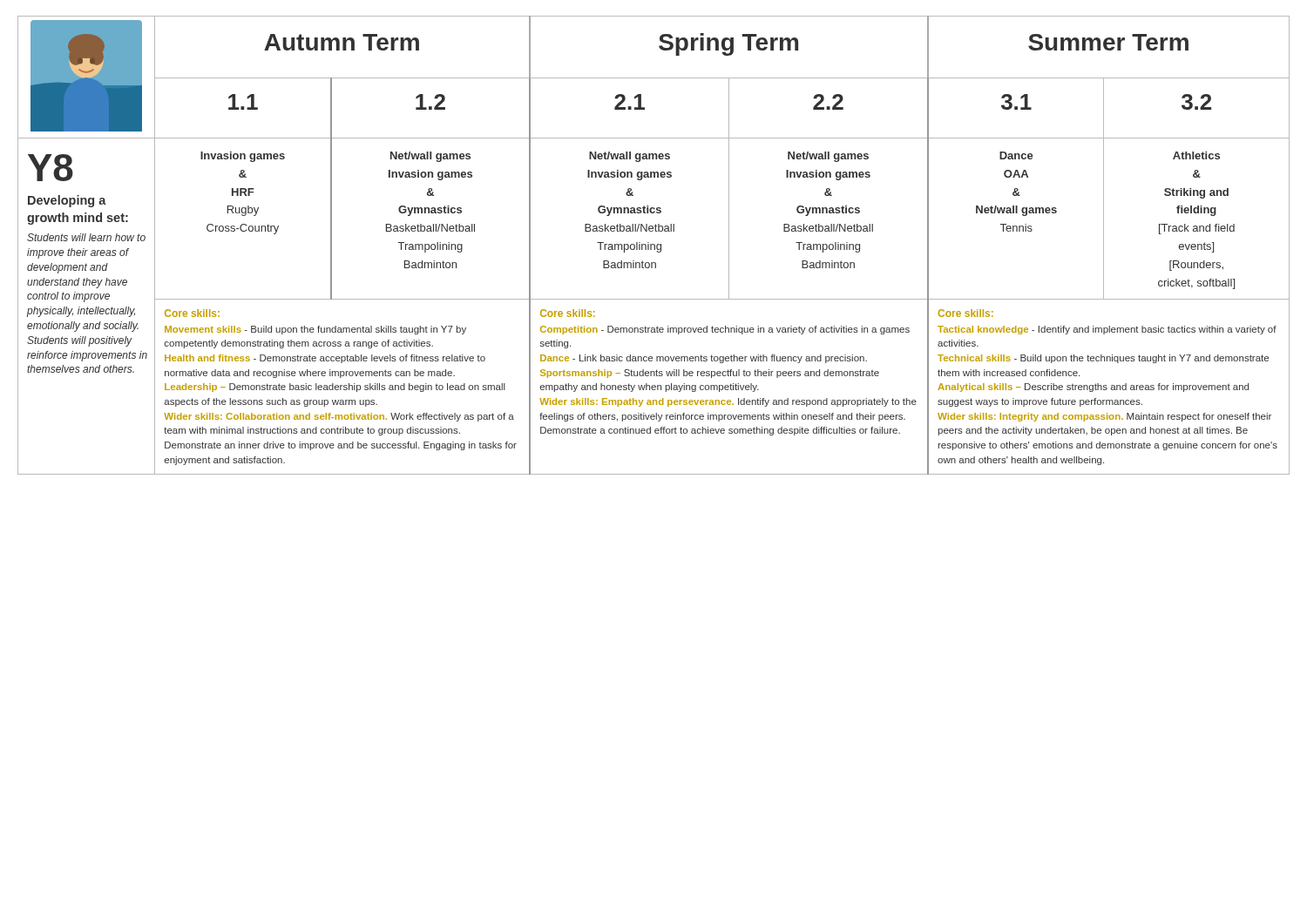This screenshot has width=1307, height=924.
Task: Navigate to the region starting "Autumn Term"
Action: (x=342, y=42)
